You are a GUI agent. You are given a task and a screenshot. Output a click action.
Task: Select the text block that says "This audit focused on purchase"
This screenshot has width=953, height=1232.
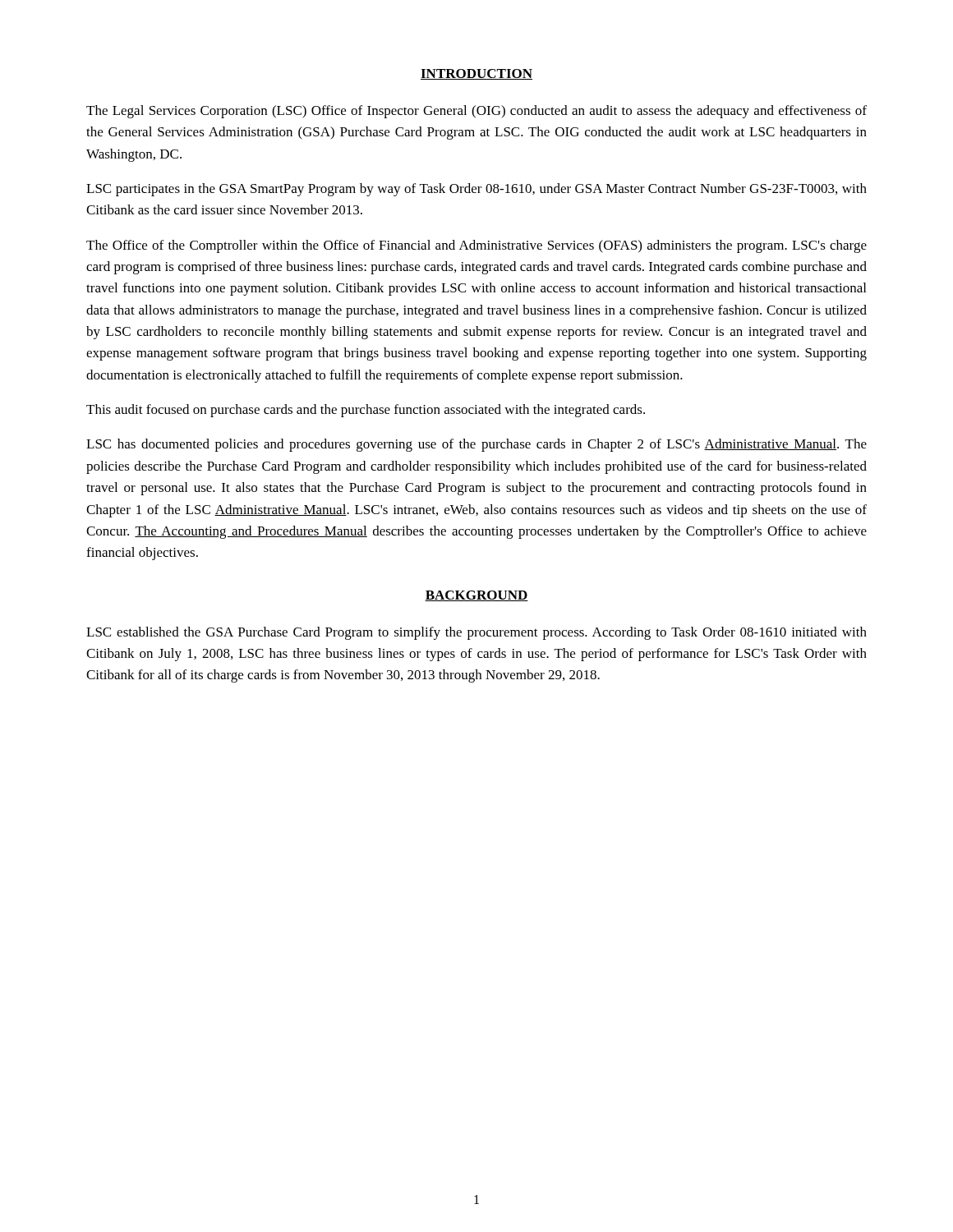(366, 410)
